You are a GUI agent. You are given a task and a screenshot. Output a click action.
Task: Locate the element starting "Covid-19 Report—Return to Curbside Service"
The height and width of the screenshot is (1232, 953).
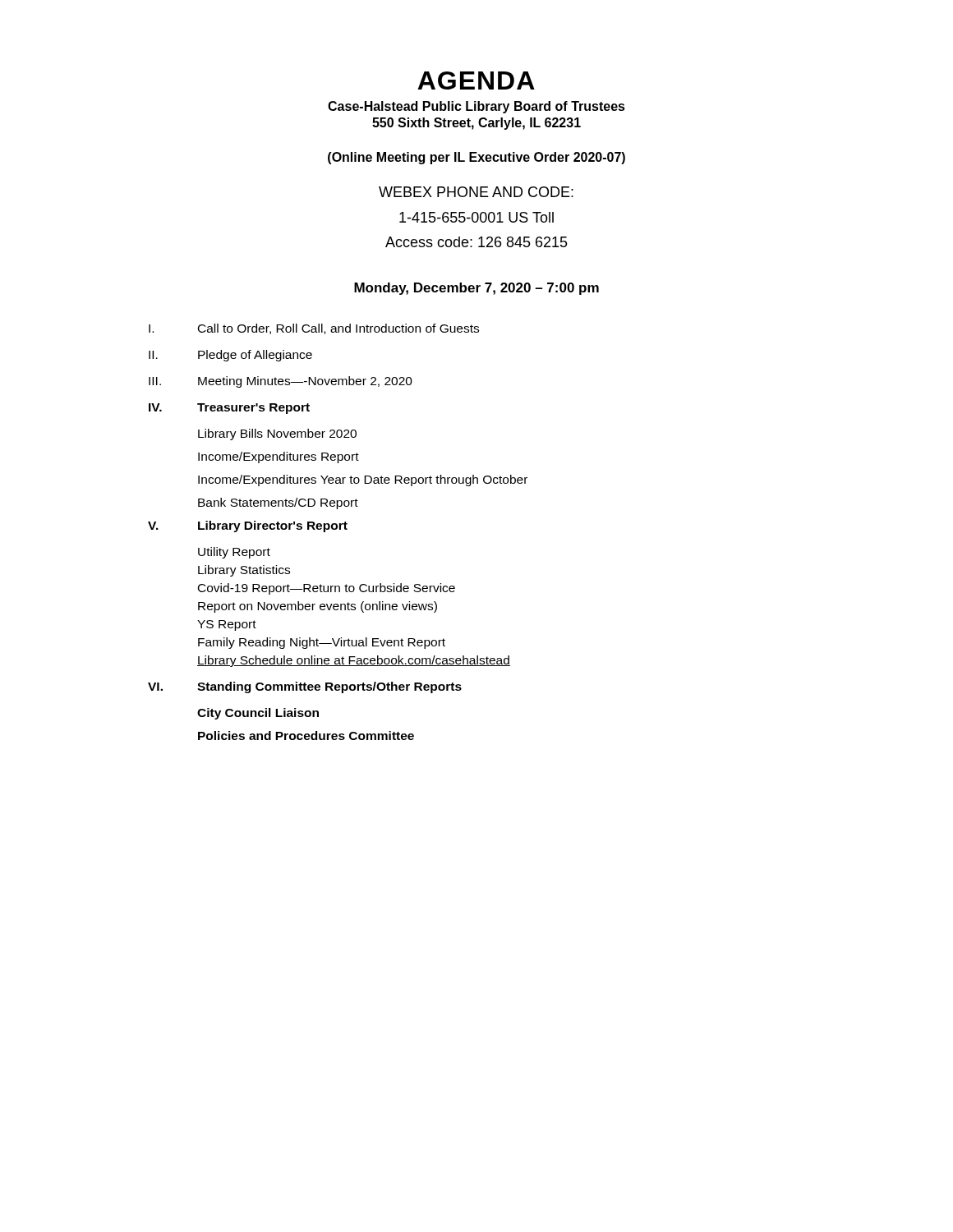coord(326,587)
